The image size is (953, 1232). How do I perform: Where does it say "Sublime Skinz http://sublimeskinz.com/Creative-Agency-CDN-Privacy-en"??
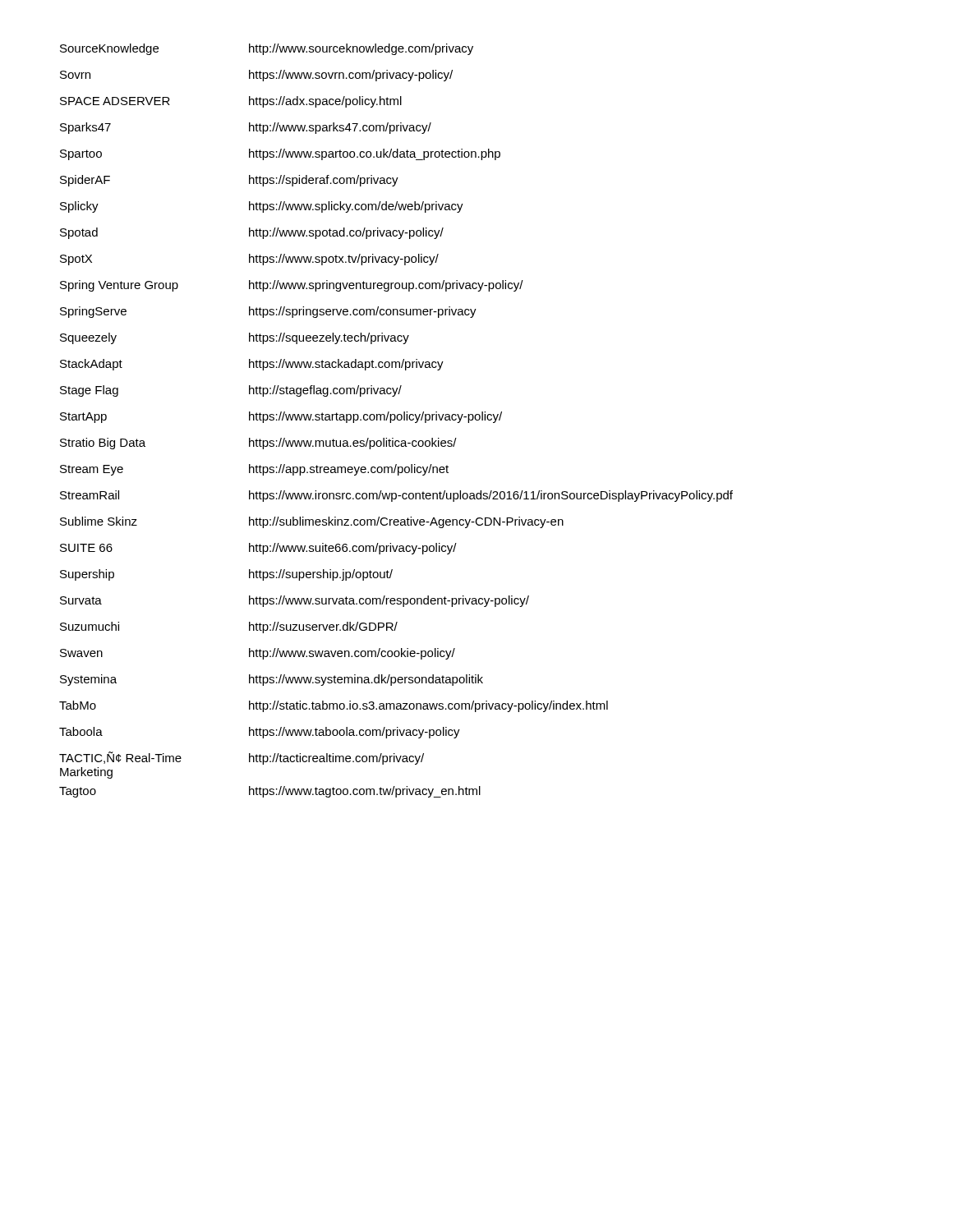[476, 520]
